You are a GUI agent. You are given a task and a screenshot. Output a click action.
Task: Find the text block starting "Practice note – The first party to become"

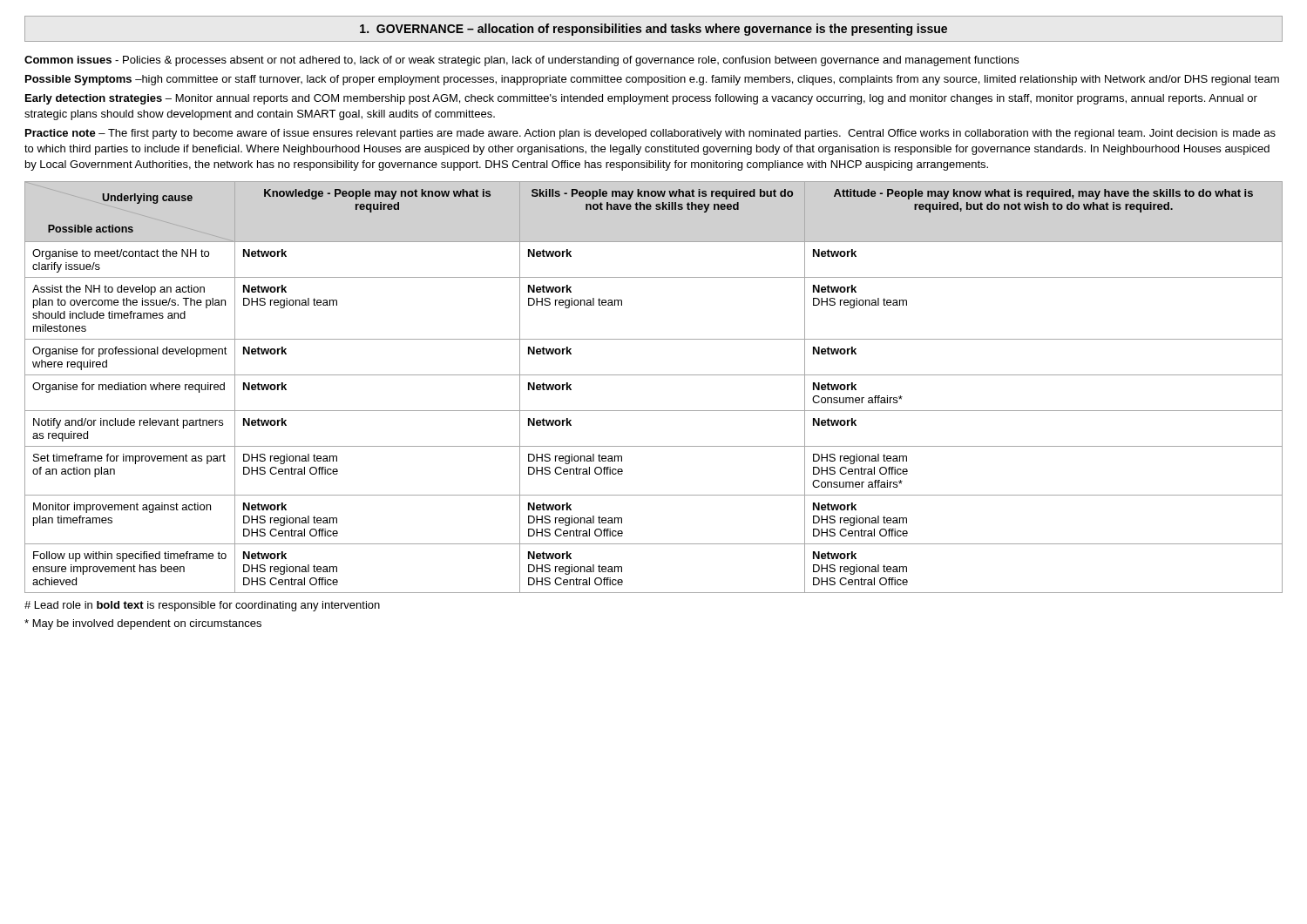coord(650,148)
